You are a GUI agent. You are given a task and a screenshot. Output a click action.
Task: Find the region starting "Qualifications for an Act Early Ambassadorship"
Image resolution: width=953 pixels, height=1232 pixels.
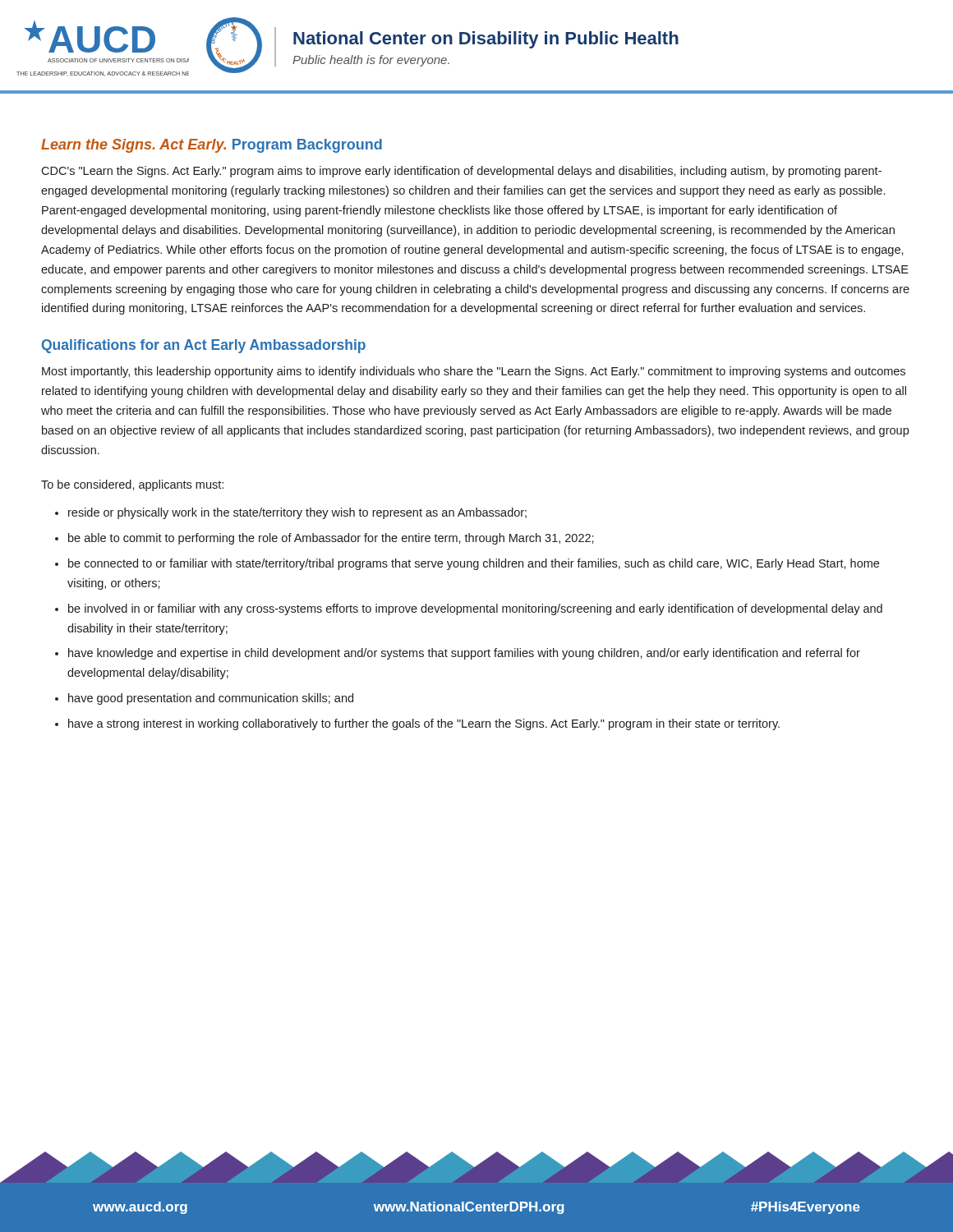click(x=204, y=345)
